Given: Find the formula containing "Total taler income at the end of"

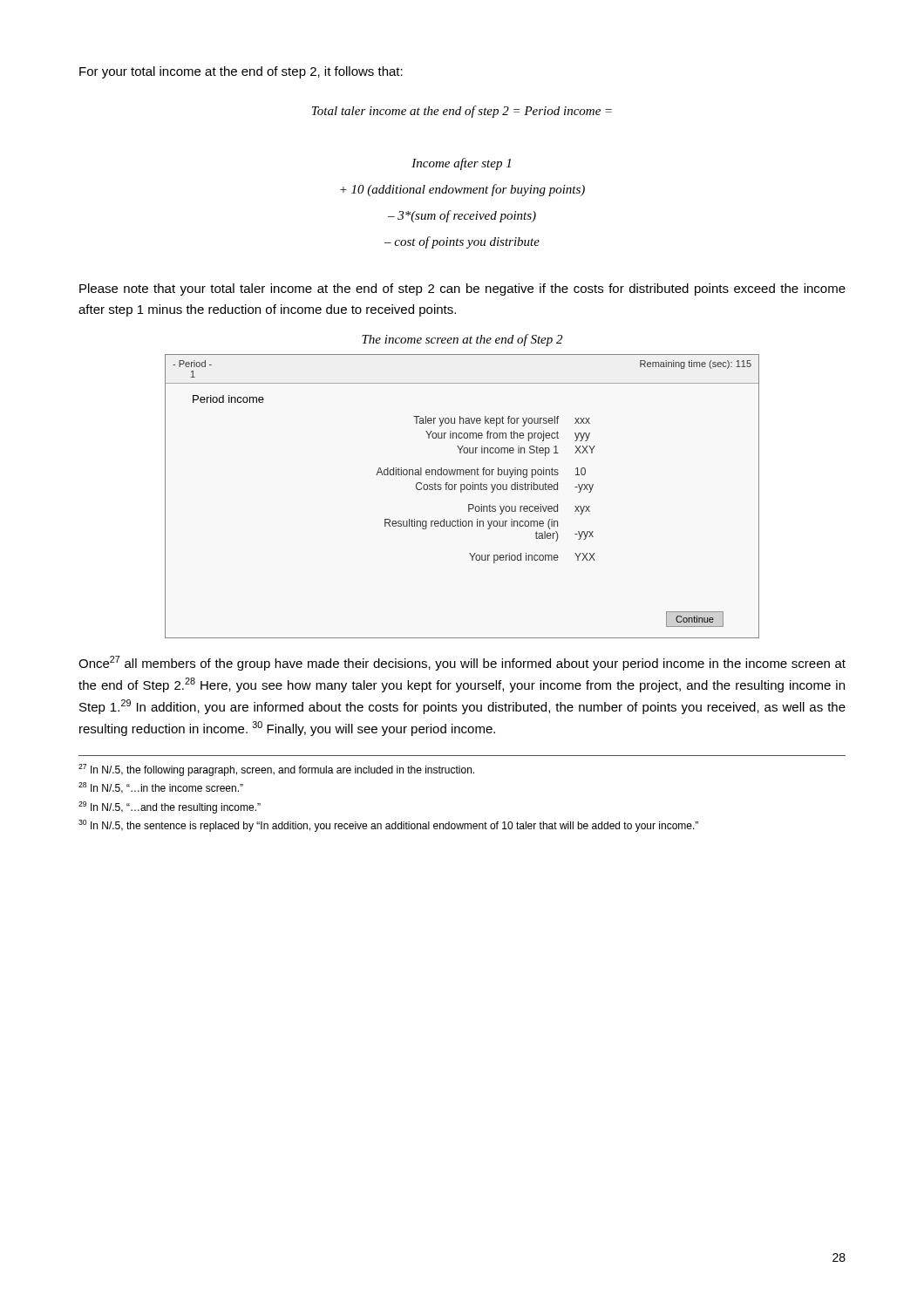Looking at the screenshot, I should (x=462, y=176).
